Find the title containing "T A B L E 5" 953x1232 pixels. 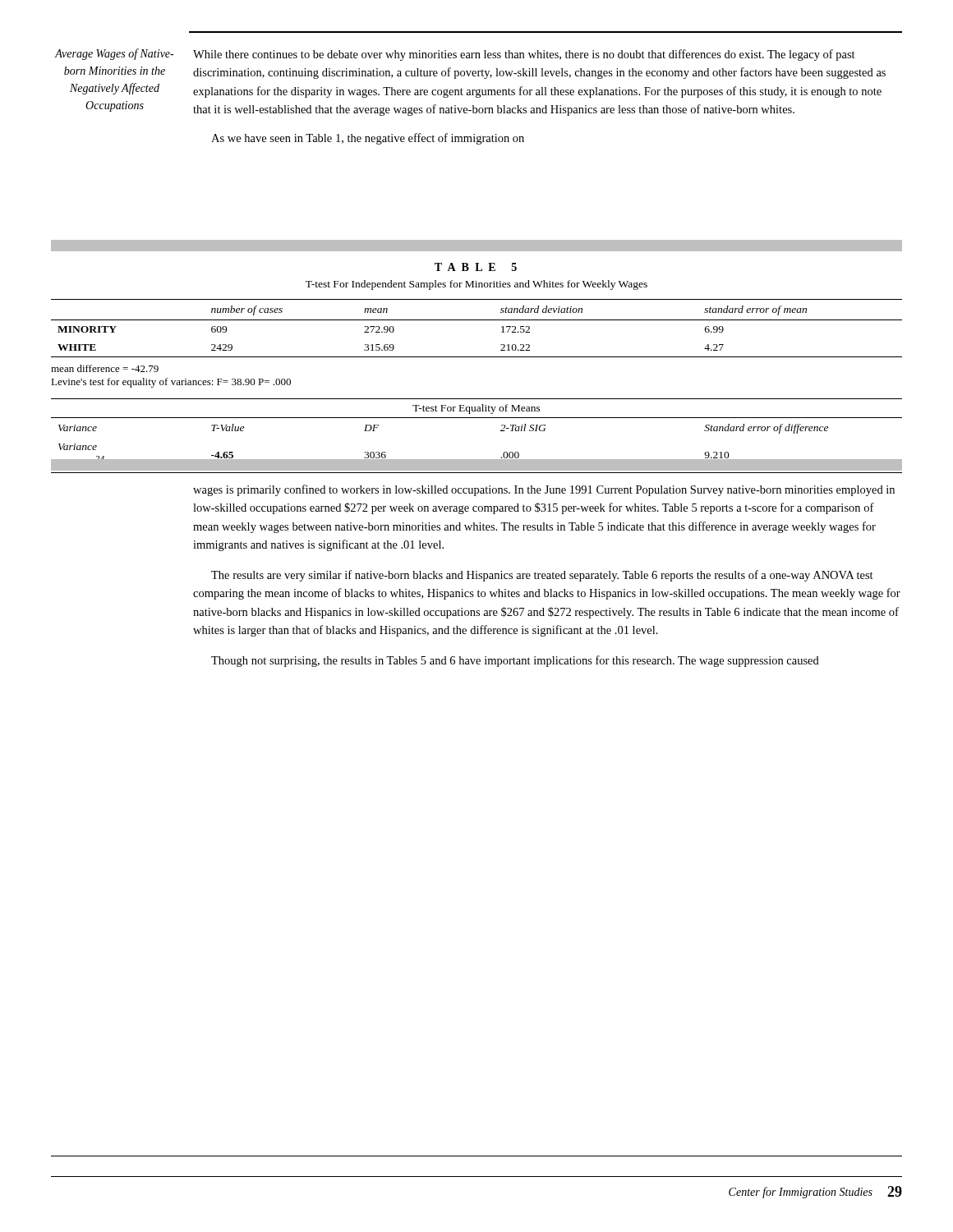point(476,267)
